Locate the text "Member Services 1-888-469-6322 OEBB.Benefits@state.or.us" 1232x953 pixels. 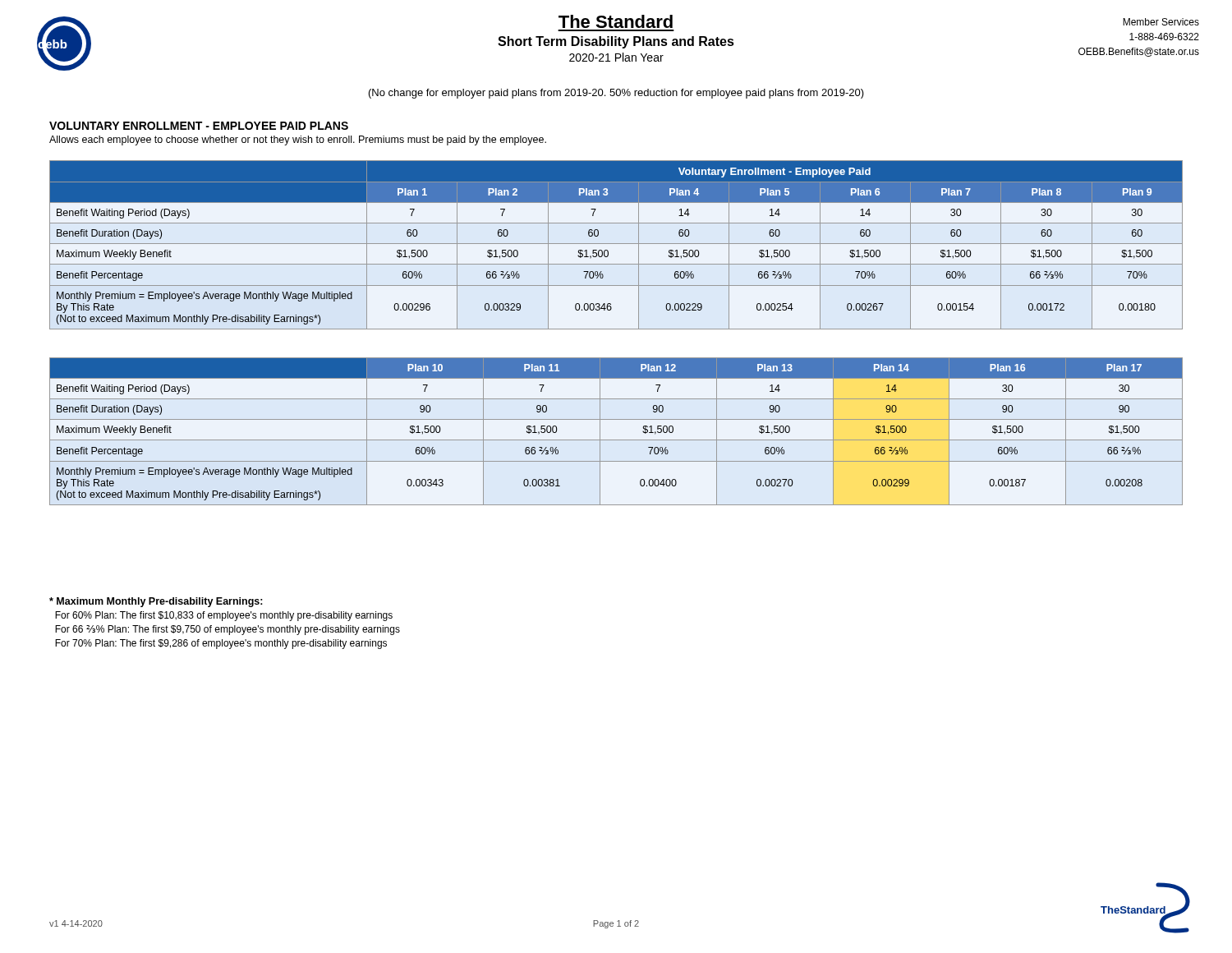coord(1138,37)
